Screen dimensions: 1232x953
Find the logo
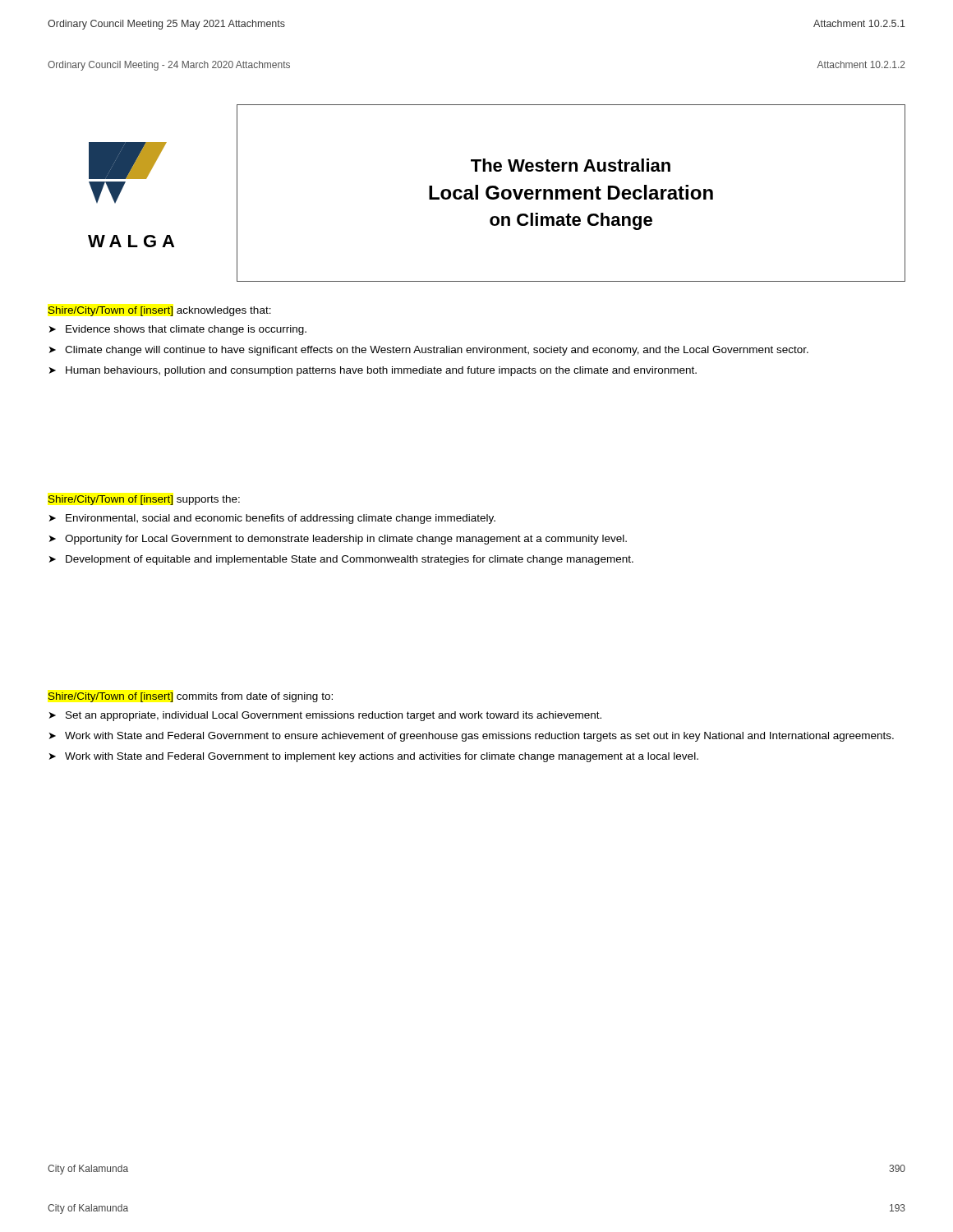134,193
